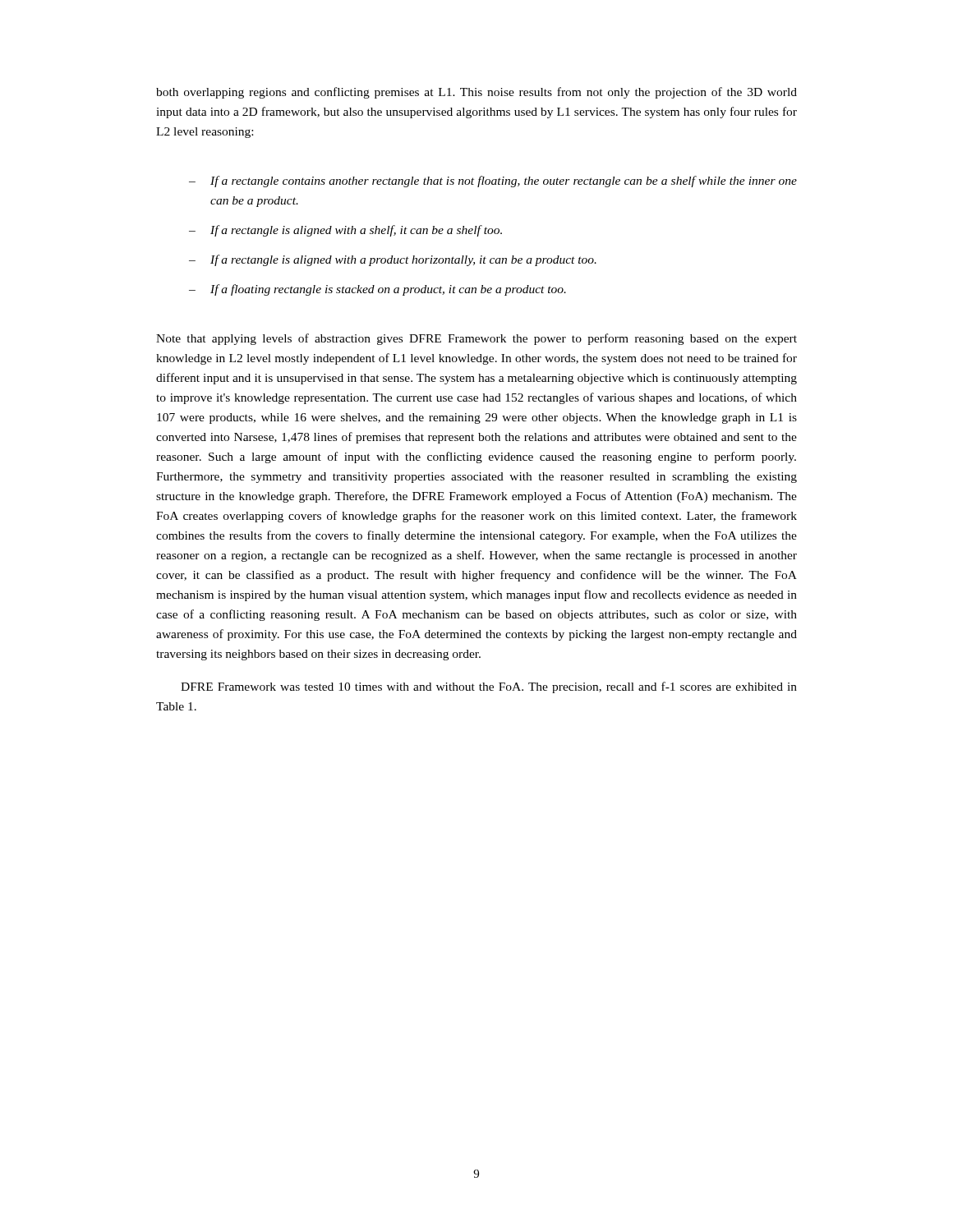The width and height of the screenshot is (953, 1232).
Task: Find the text block containing "both overlapping regions and conflicting premises"
Action: tap(476, 111)
